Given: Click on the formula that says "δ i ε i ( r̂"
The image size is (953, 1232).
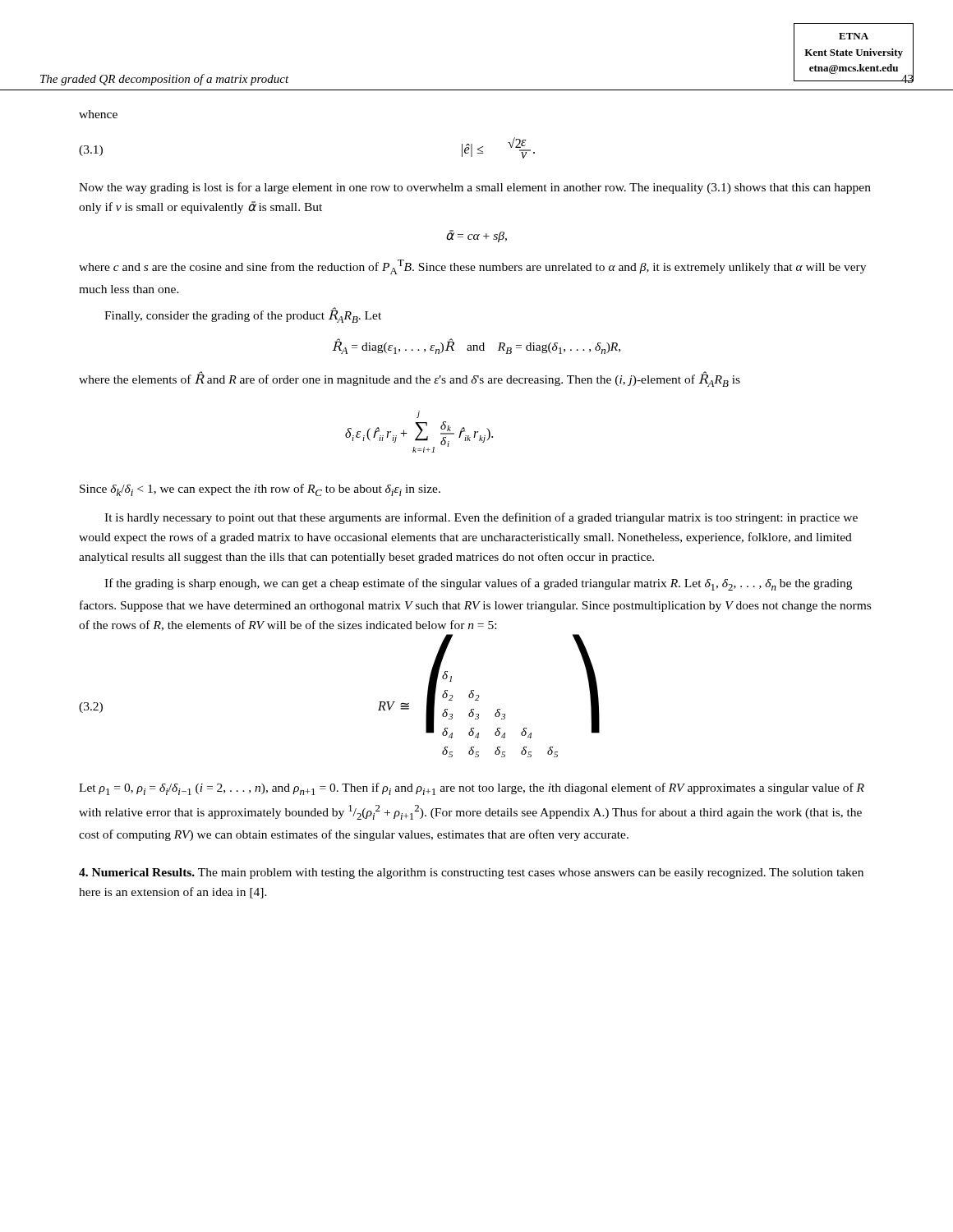Looking at the screenshot, I should click(476, 435).
